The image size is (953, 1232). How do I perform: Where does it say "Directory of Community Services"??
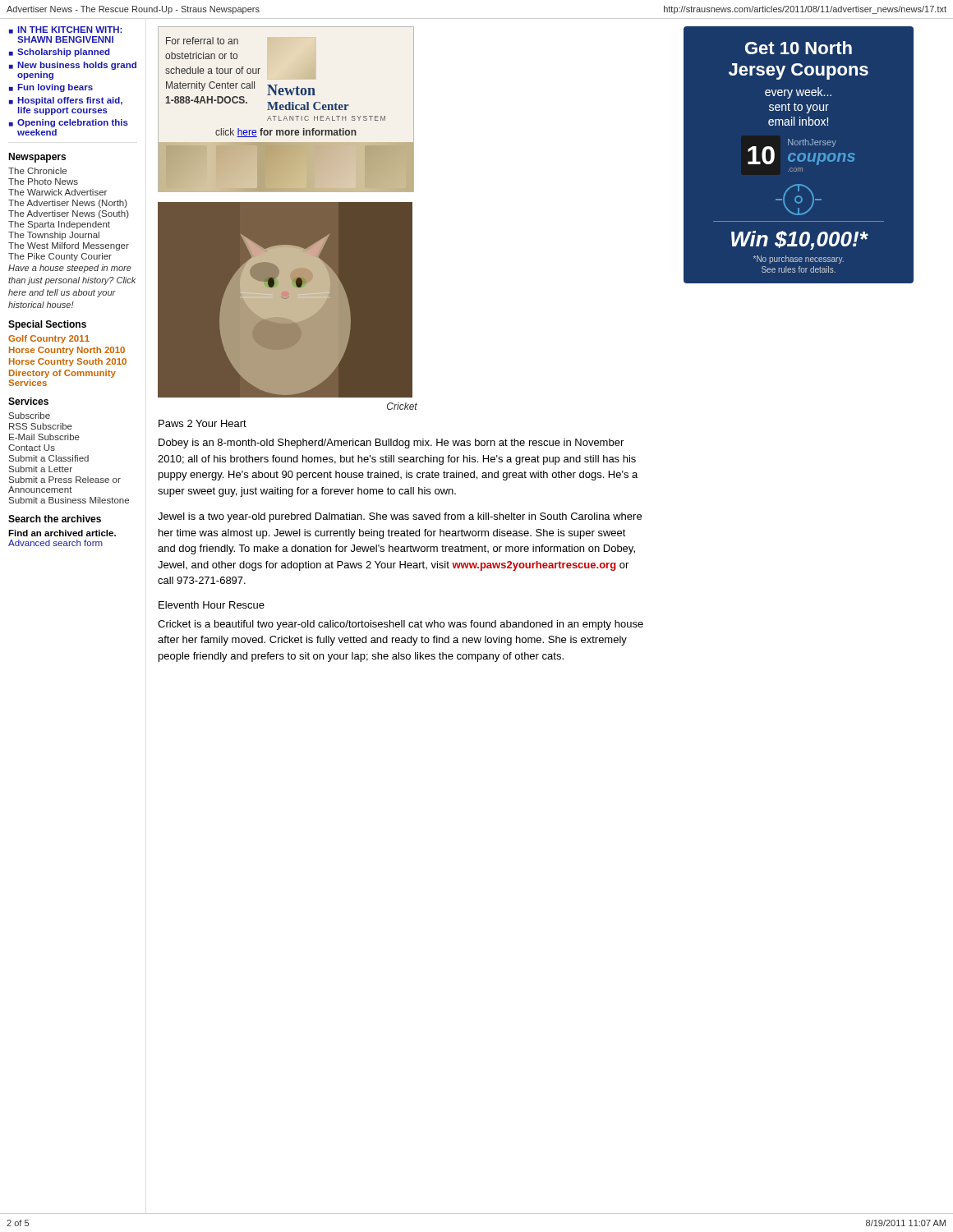73,378
